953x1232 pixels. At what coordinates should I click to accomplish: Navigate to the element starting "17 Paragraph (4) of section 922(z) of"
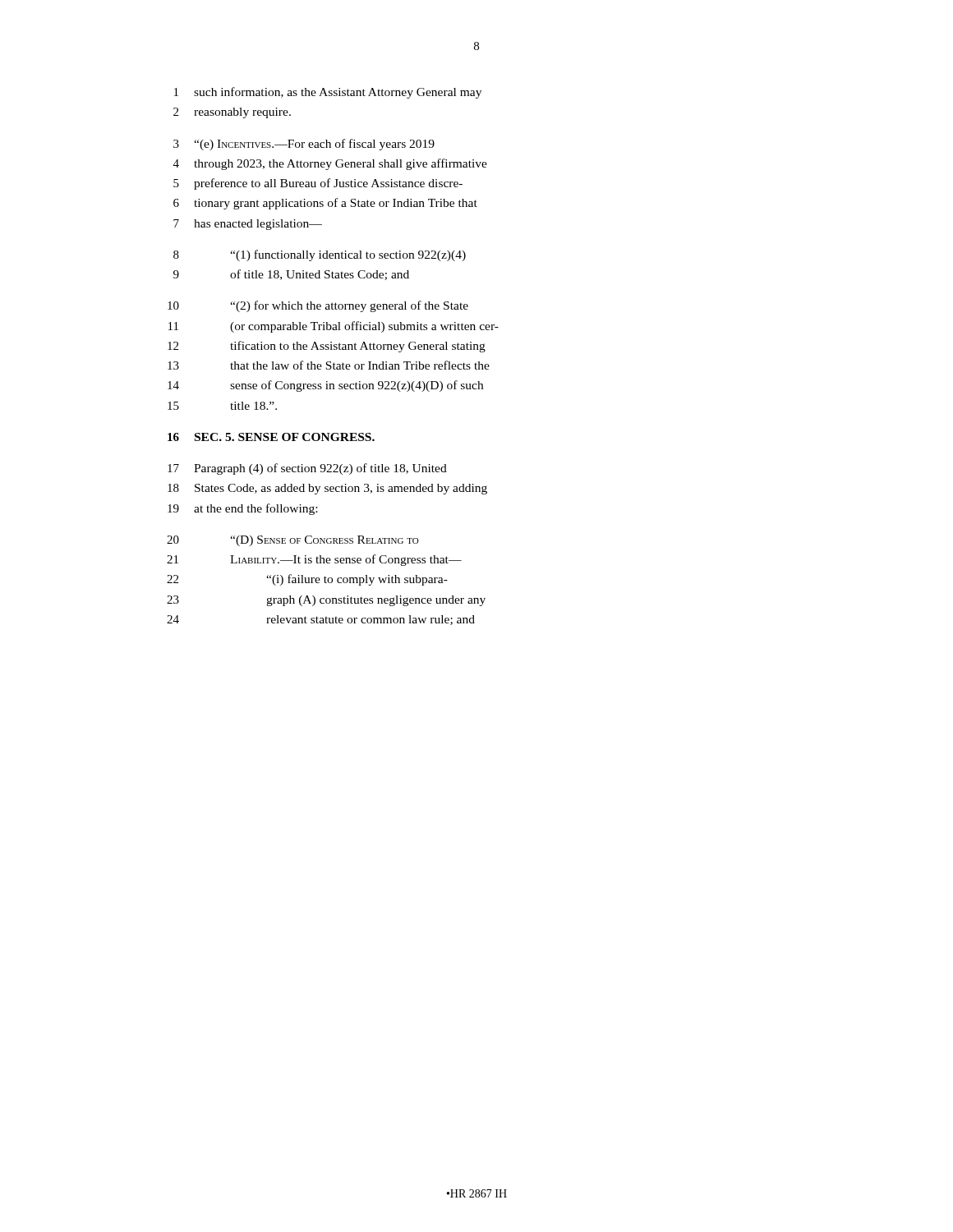[x=307, y=469]
